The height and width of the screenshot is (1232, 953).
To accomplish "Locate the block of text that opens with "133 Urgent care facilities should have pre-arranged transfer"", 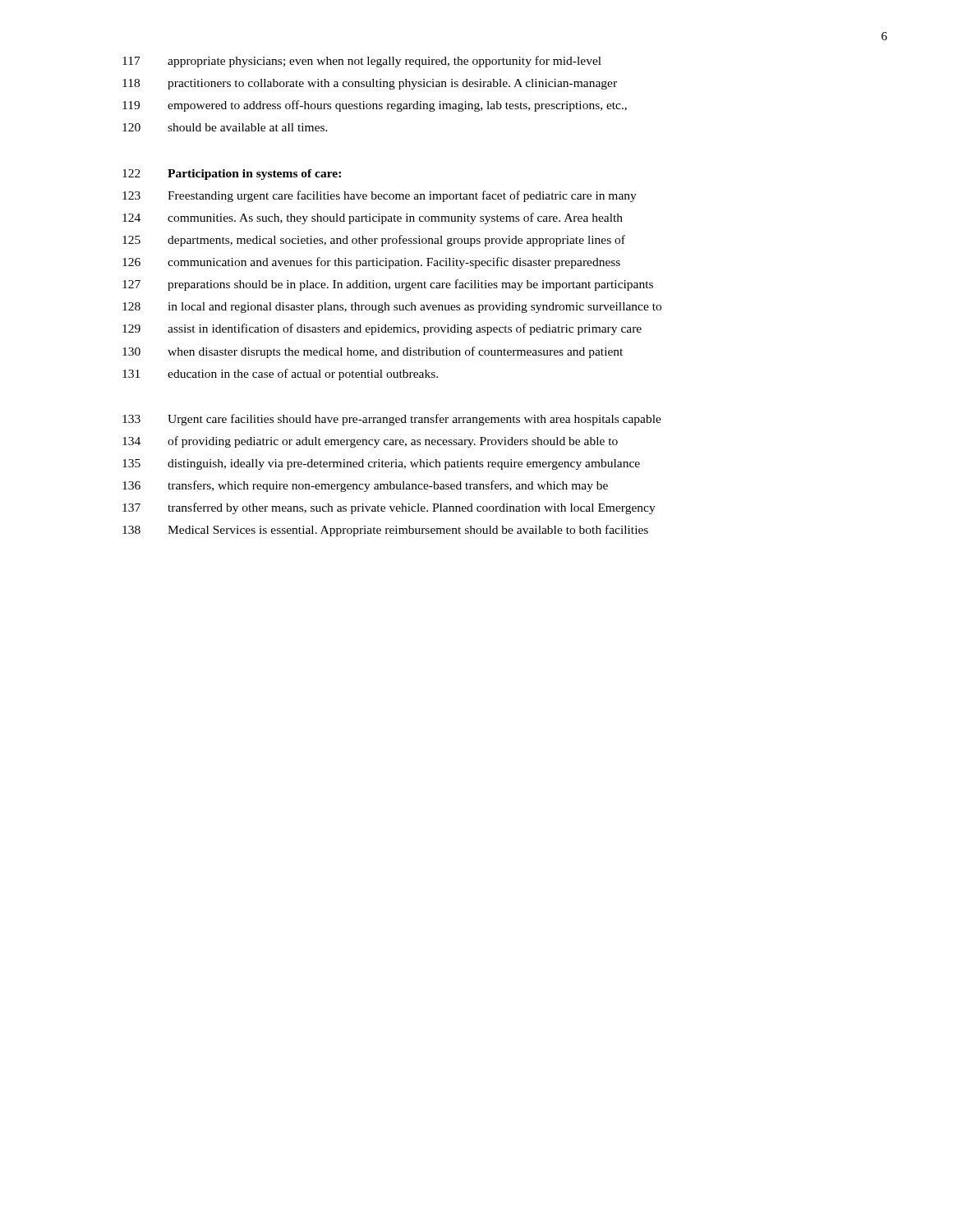I will tap(496, 418).
